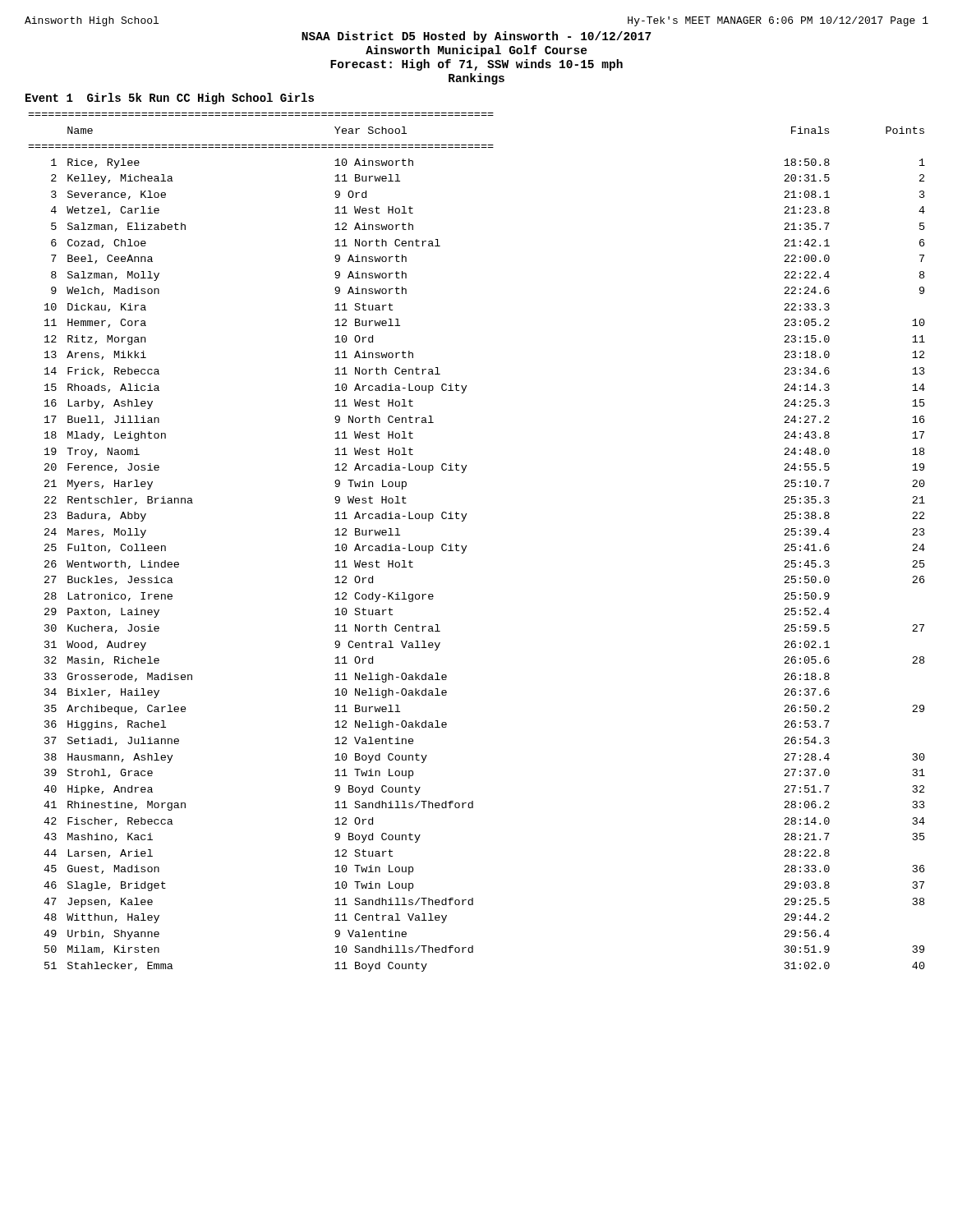
Task: Where is the title that starts "Forecast: High of 71,"?
Action: click(476, 65)
